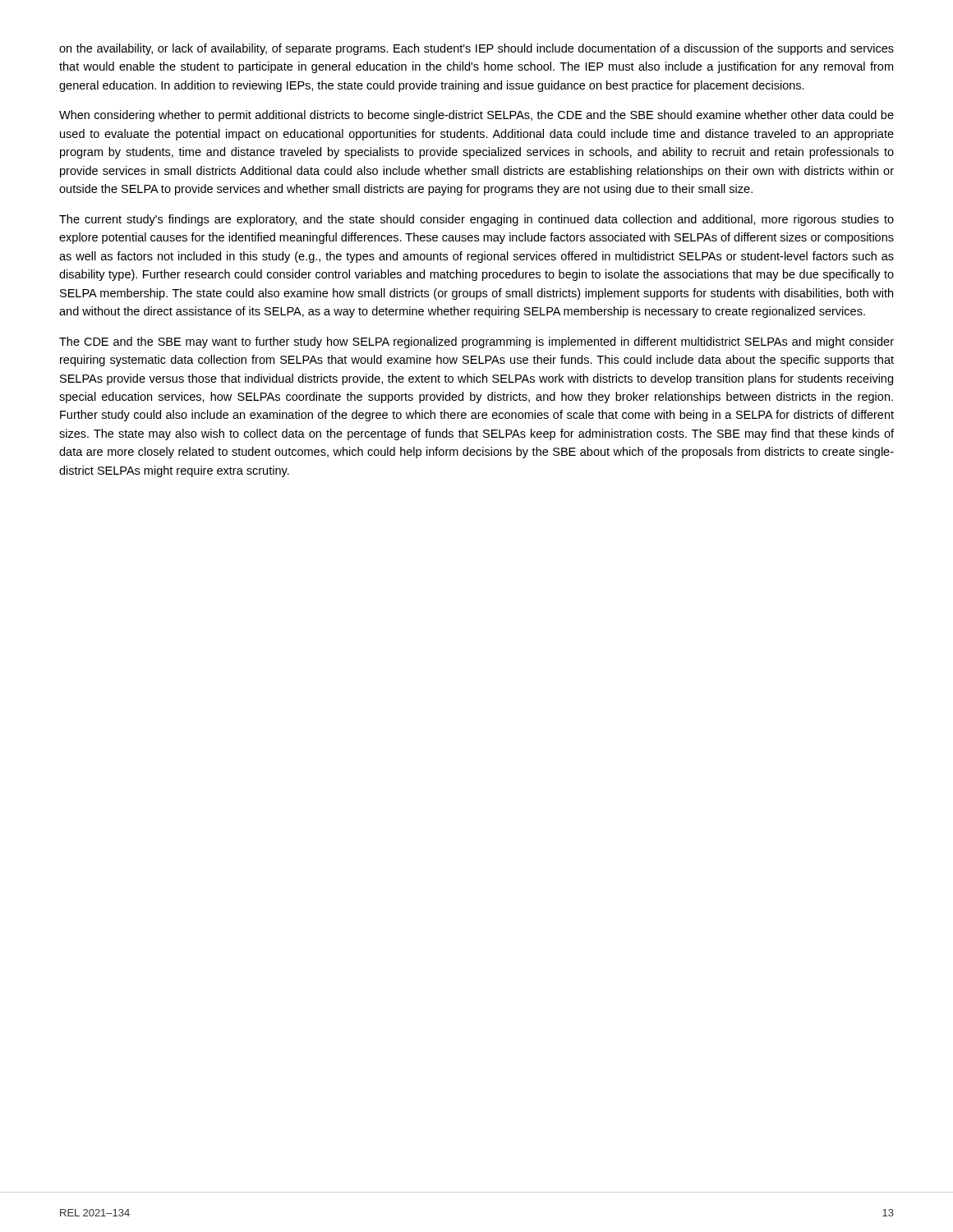The image size is (953, 1232).
Task: Find the element starting "The current study's findings are"
Action: point(476,265)
